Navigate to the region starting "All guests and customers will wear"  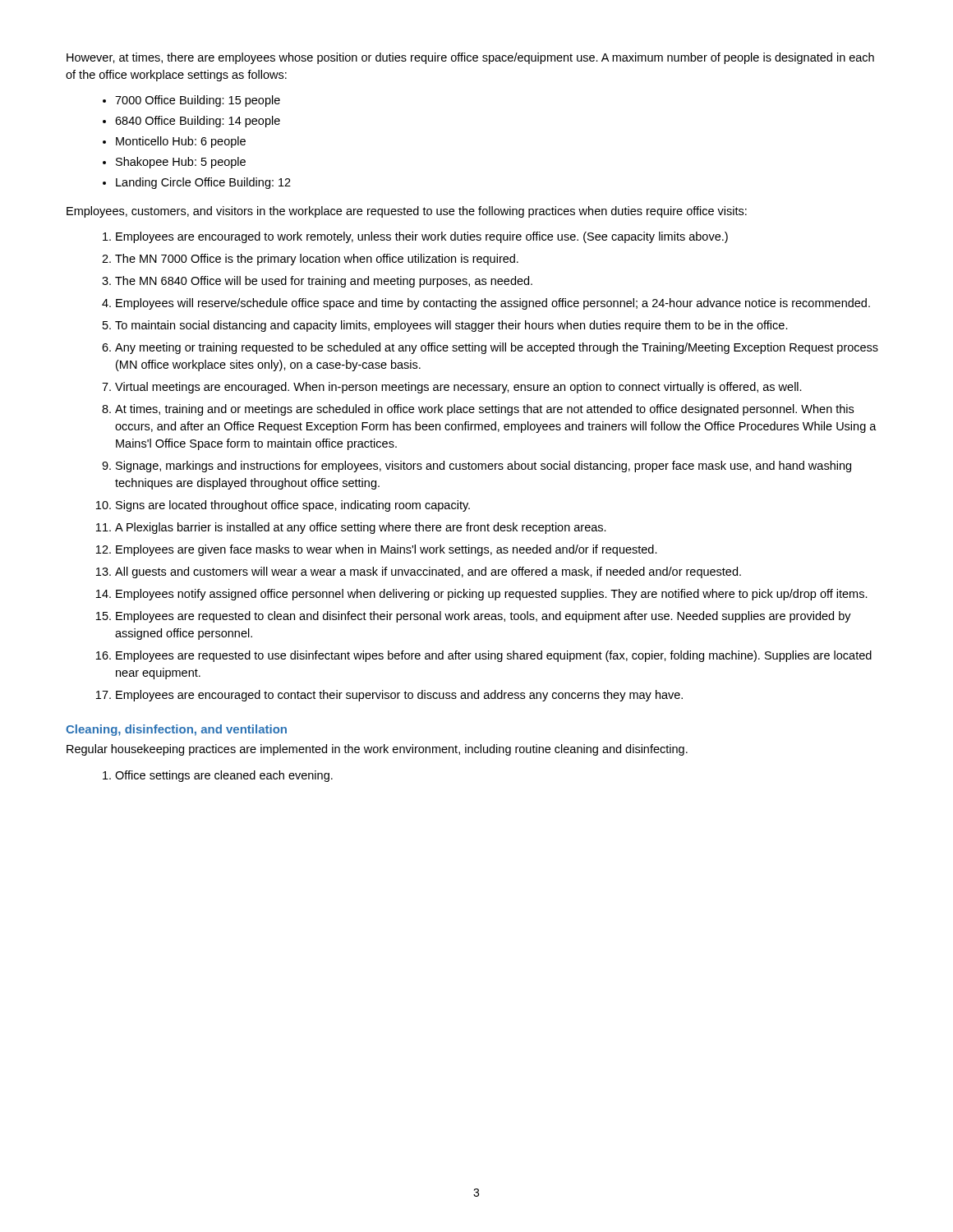pos(428,572)
